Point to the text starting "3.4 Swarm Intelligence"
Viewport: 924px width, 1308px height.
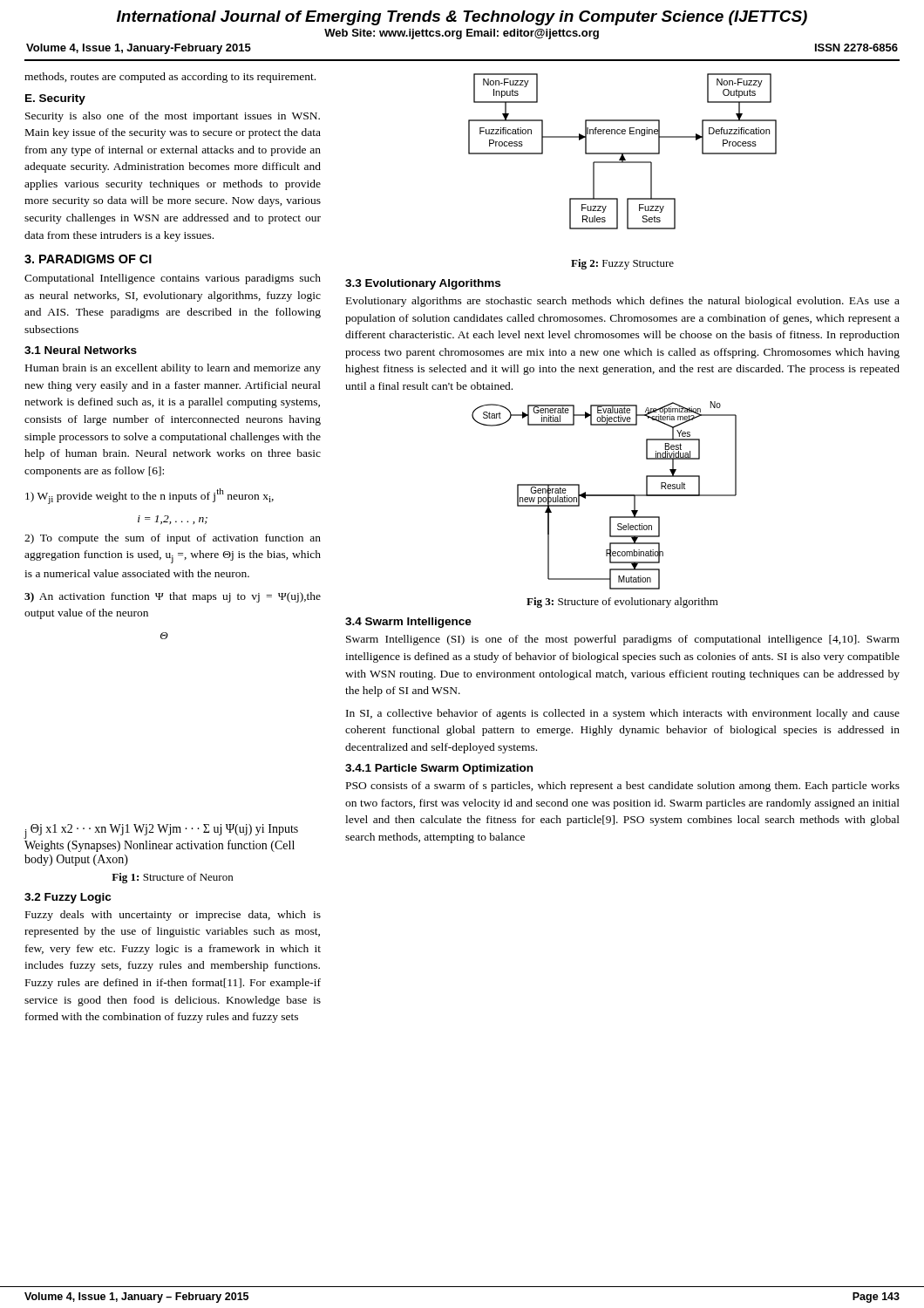(x=408, y=622)
